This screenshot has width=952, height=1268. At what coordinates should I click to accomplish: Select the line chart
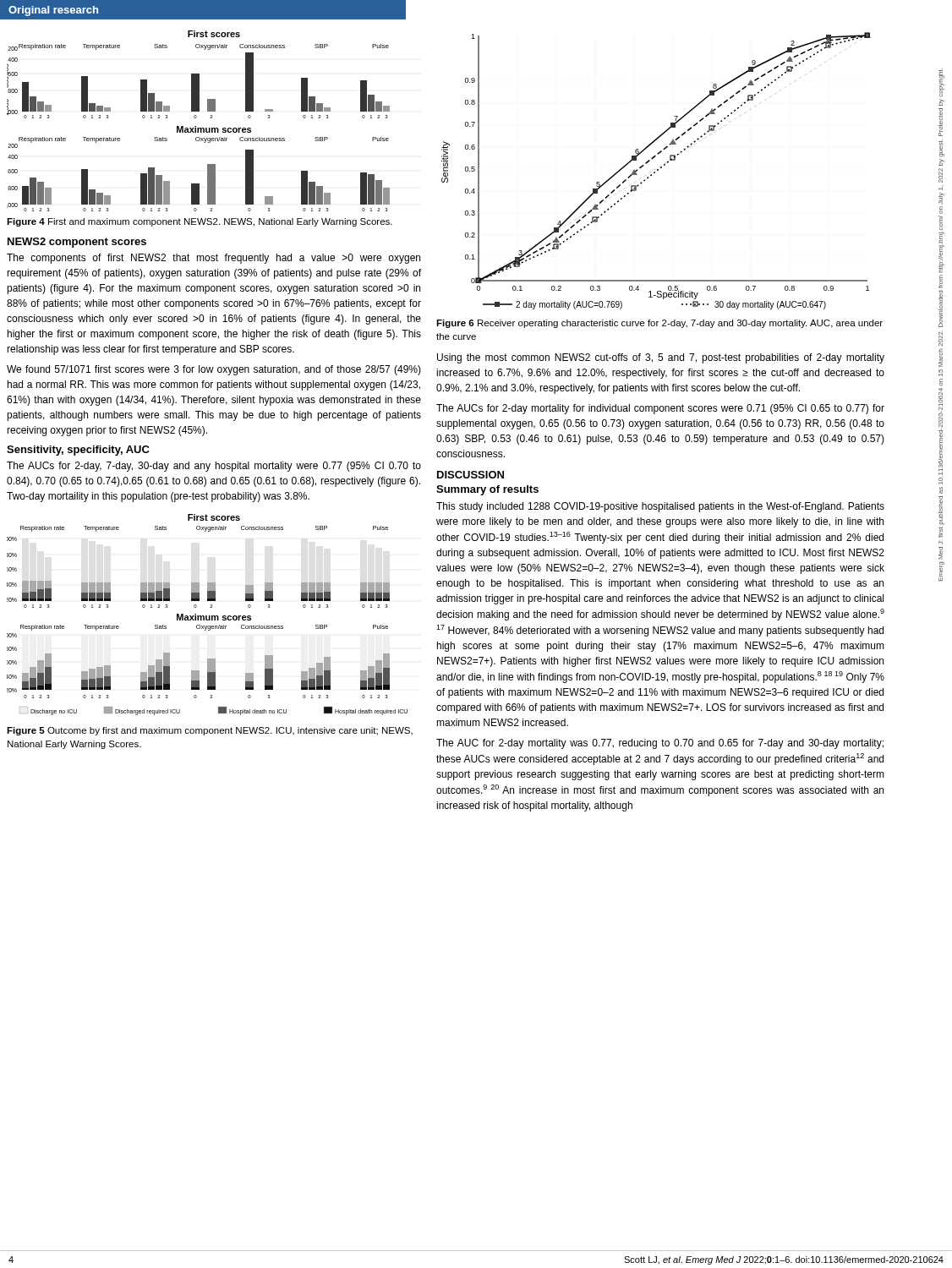660,171
